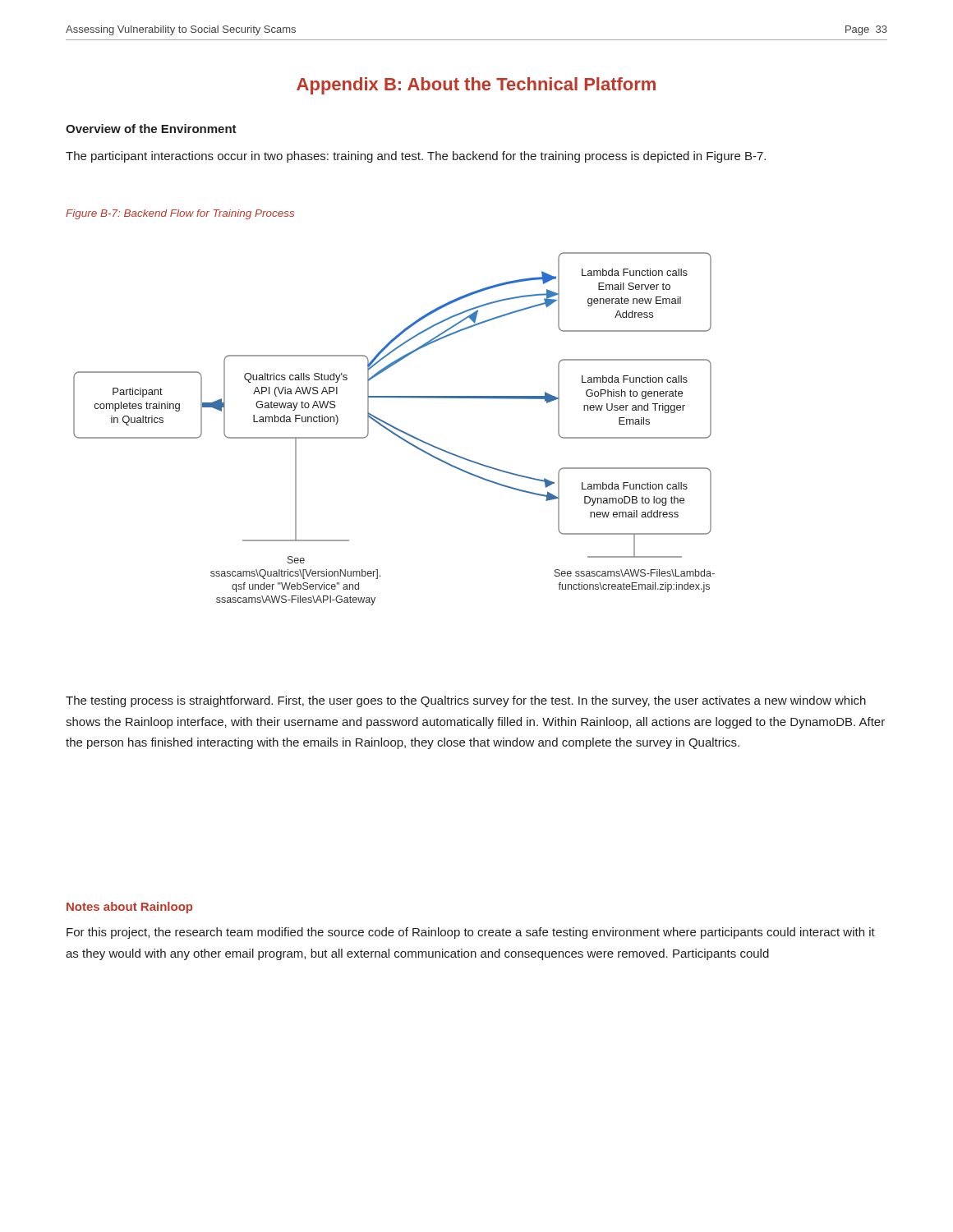Locate the flowchart
The width and height of the screenshot is (953, 1232).
point(476,450)
